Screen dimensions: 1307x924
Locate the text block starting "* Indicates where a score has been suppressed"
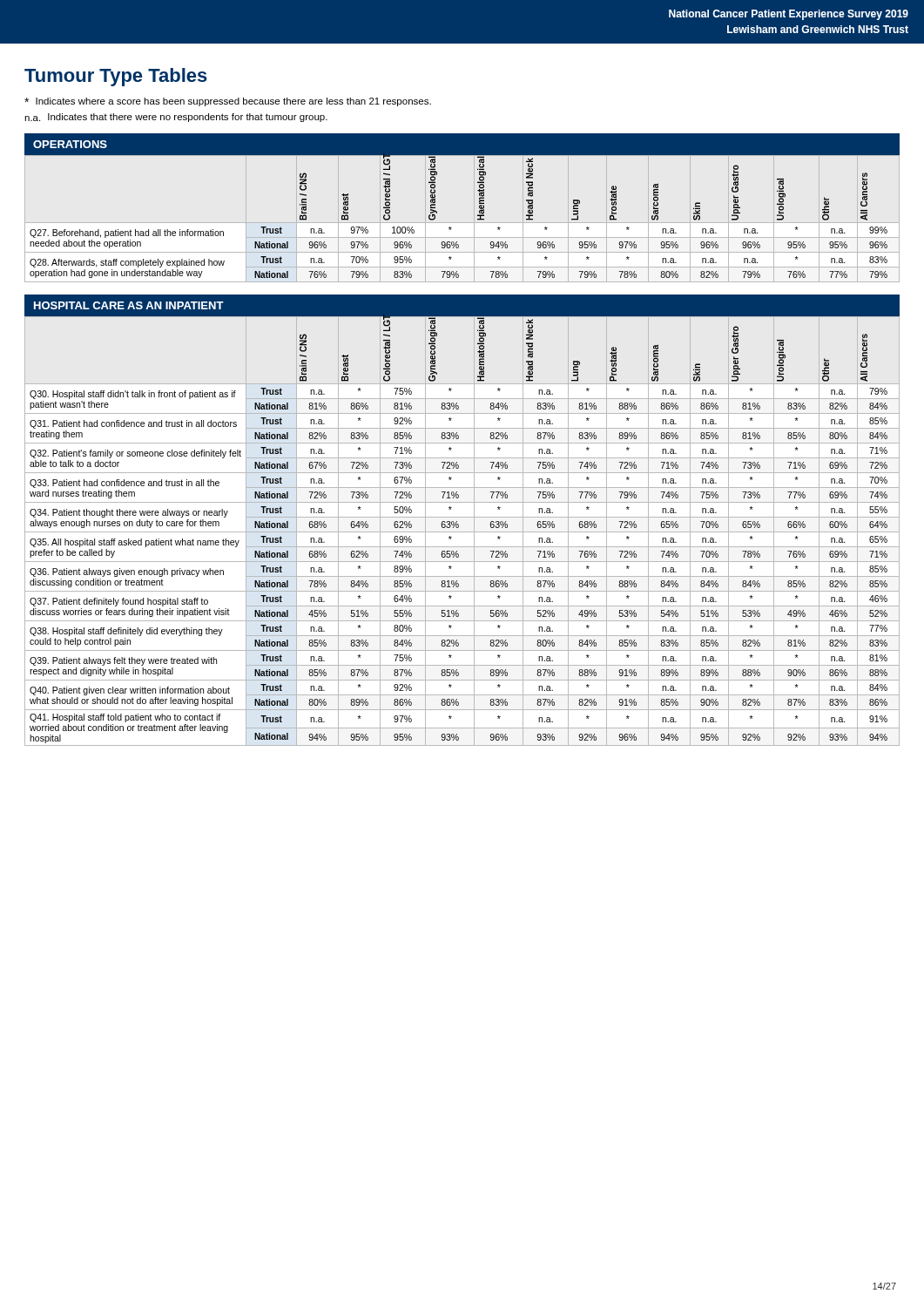(228, 103)
